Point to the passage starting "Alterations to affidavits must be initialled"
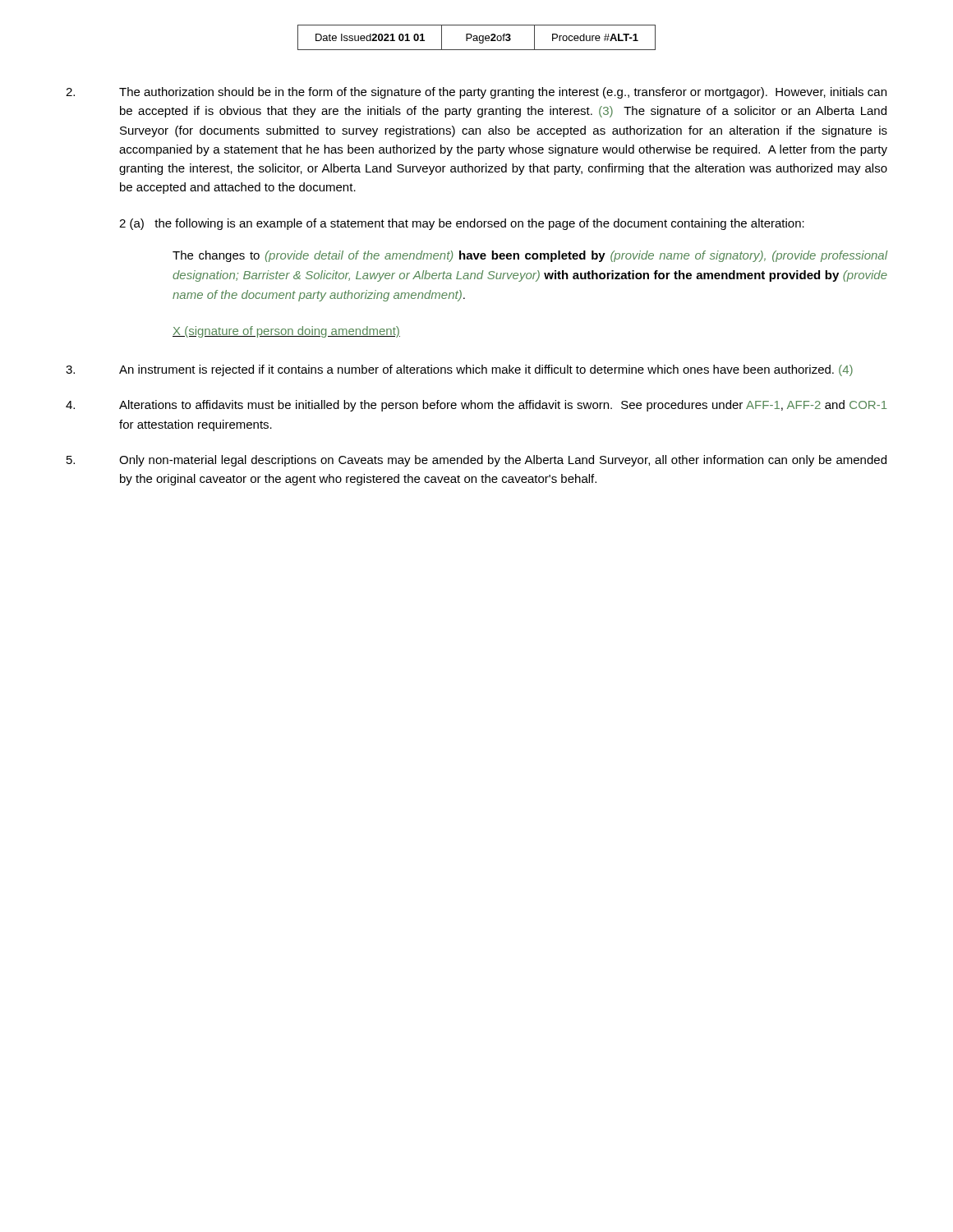 476,414
